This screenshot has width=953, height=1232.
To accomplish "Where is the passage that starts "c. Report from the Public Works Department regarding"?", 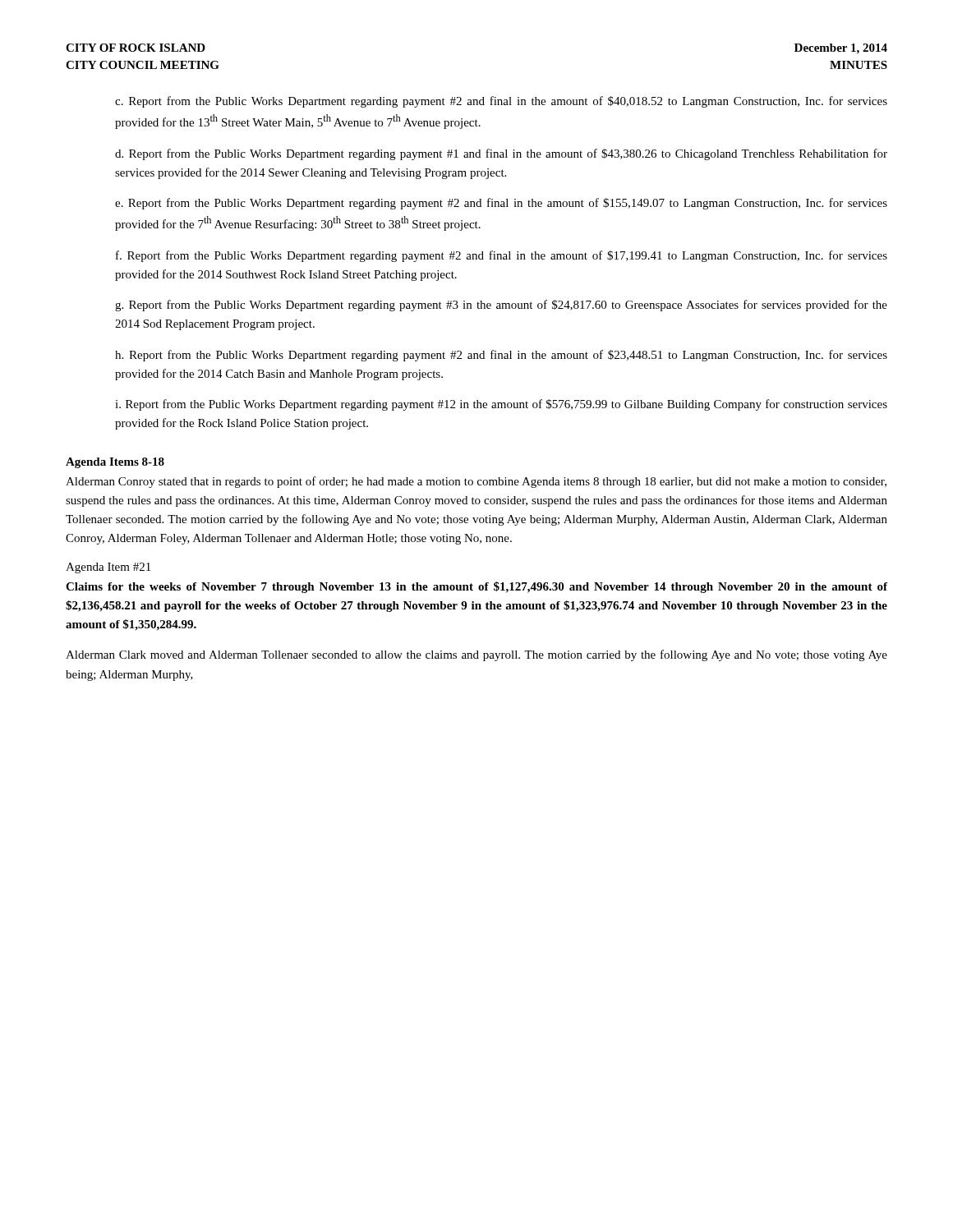I will tap(501, 112).
